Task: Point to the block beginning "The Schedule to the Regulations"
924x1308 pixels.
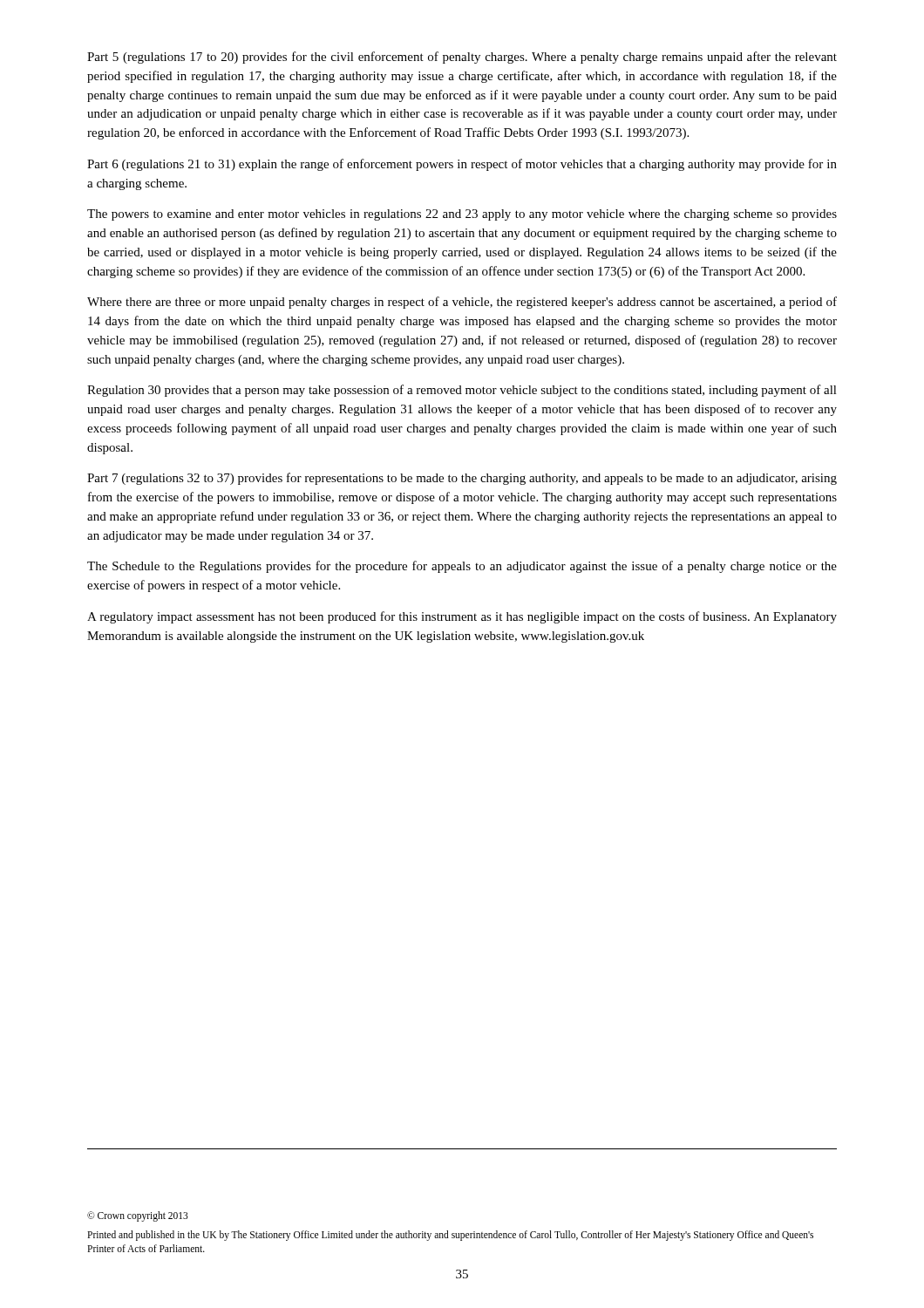Action: [462, 576]
